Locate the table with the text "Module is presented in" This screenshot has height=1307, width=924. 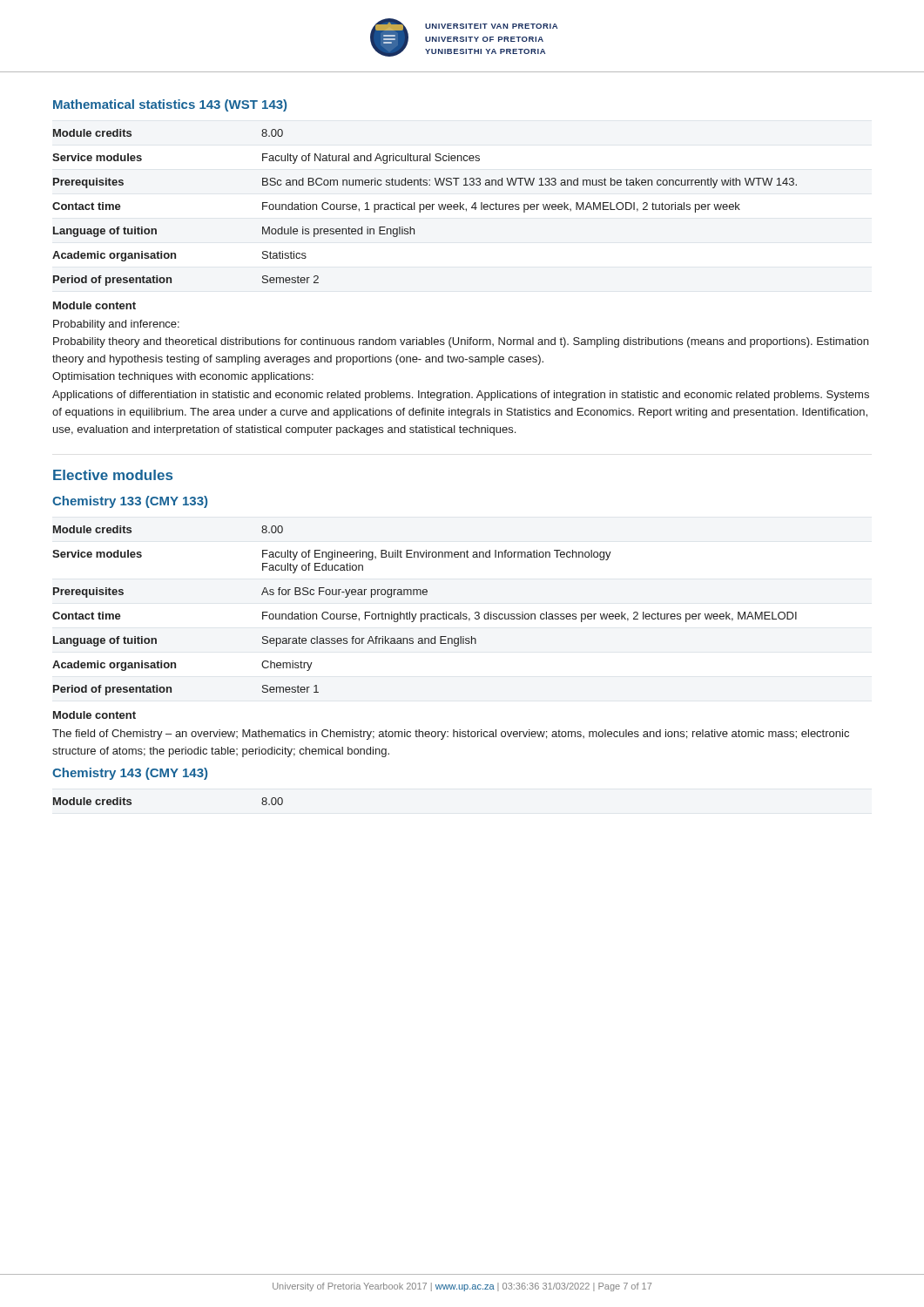(x=462, y=206)
